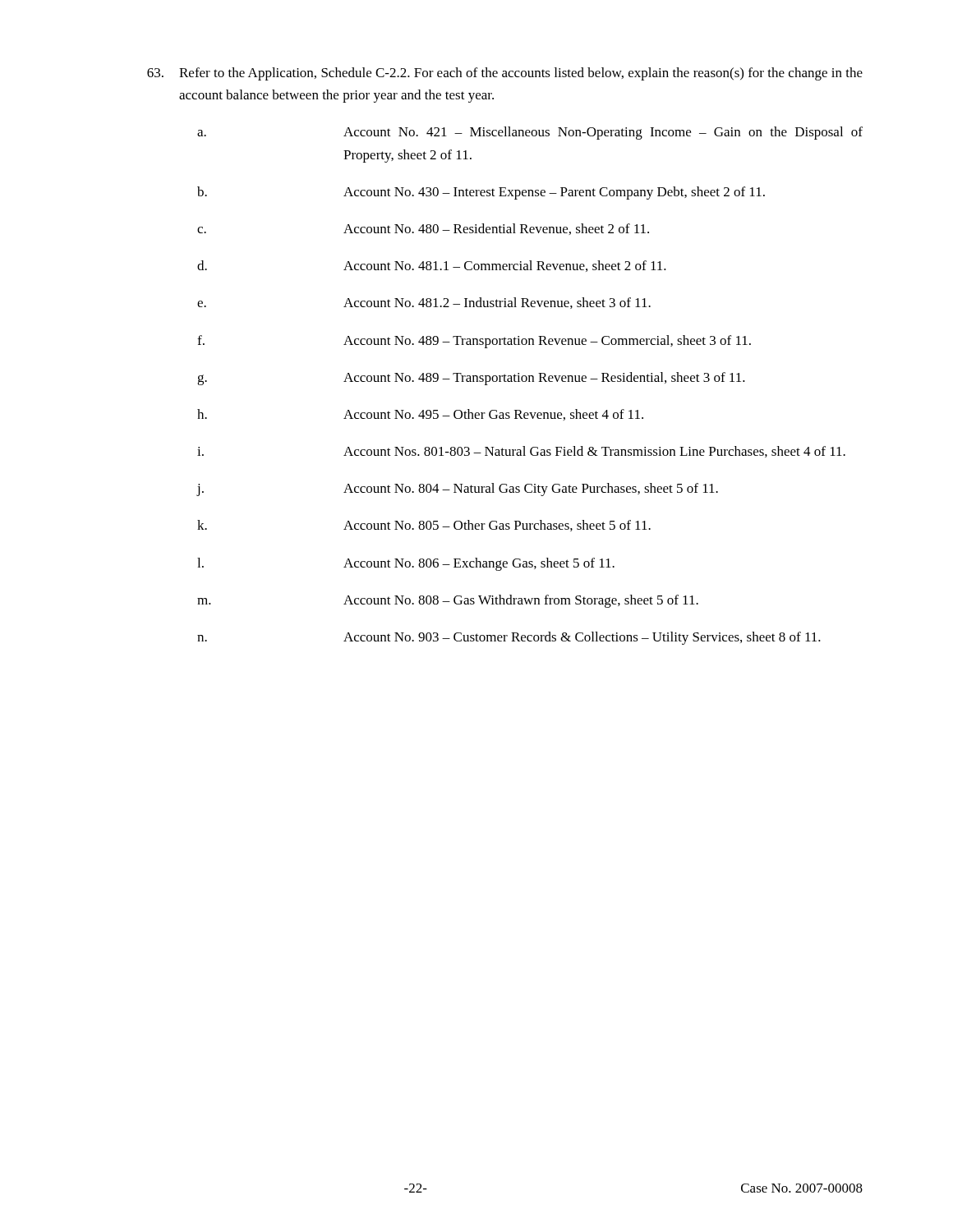Where is the passage that starts "b. Account No. 430 – Interest Expense –"?

[x=476, y=192]
